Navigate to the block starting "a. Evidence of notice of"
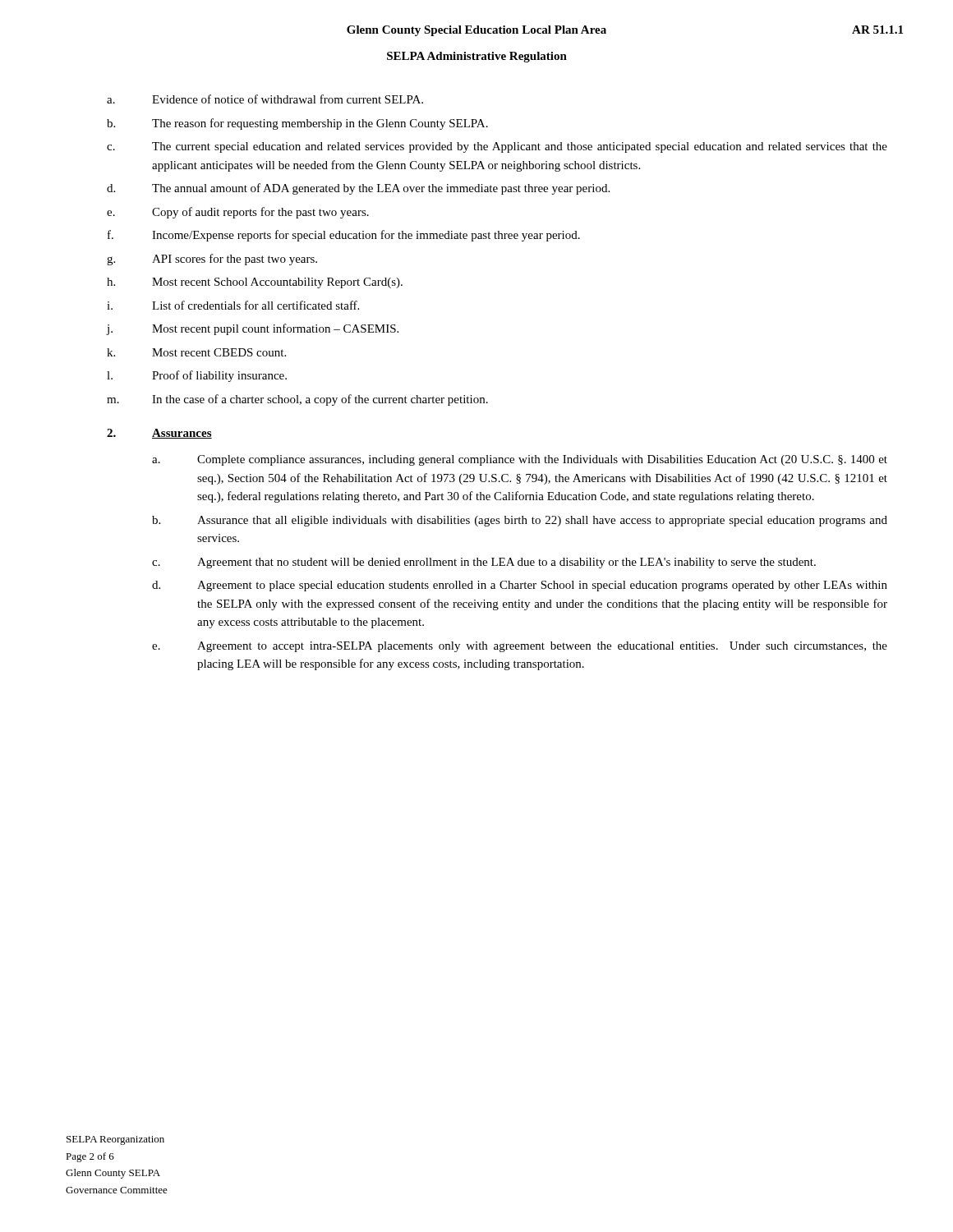 coord(265,99)
